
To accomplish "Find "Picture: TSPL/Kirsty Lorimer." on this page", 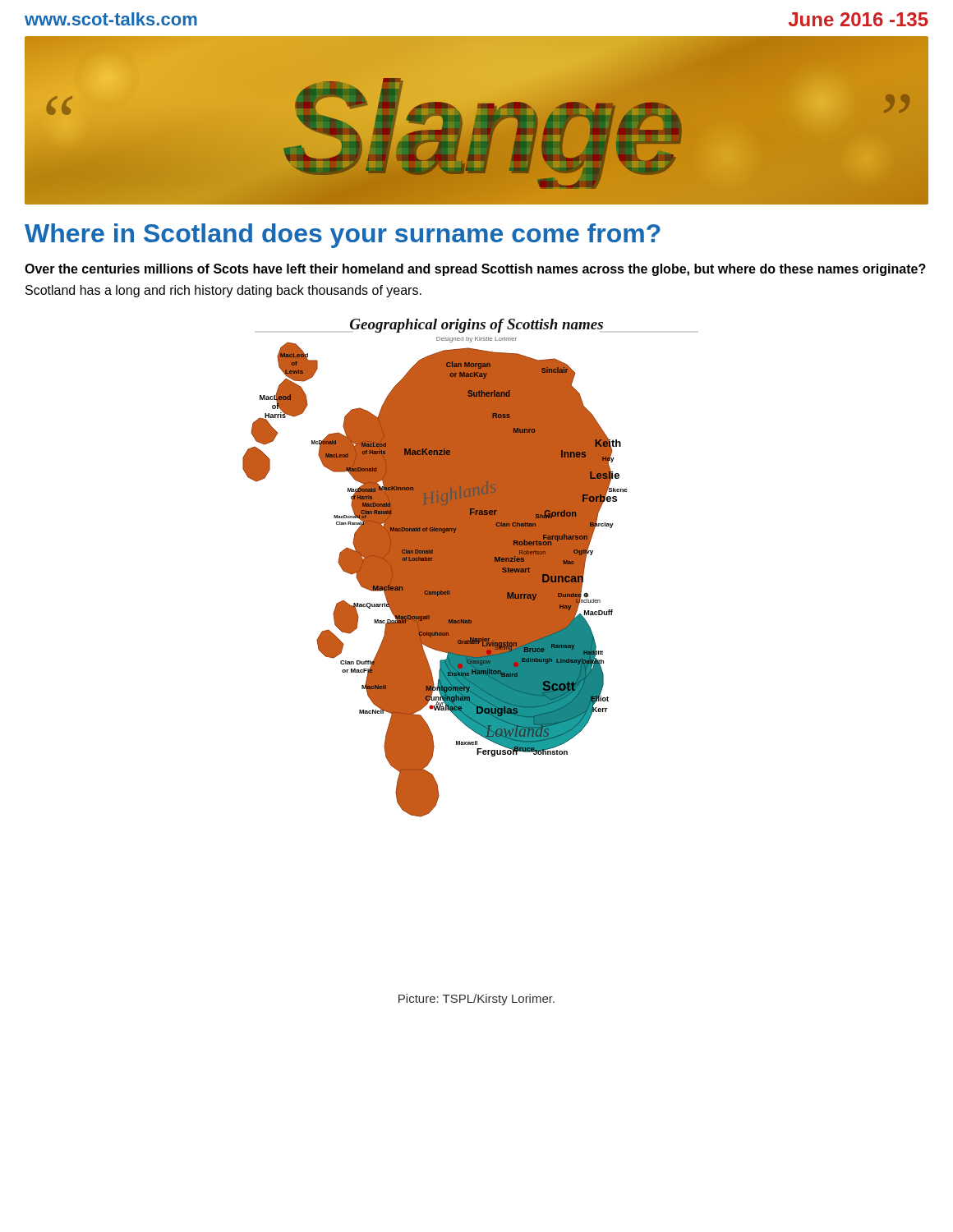I will tap(476, 998).
